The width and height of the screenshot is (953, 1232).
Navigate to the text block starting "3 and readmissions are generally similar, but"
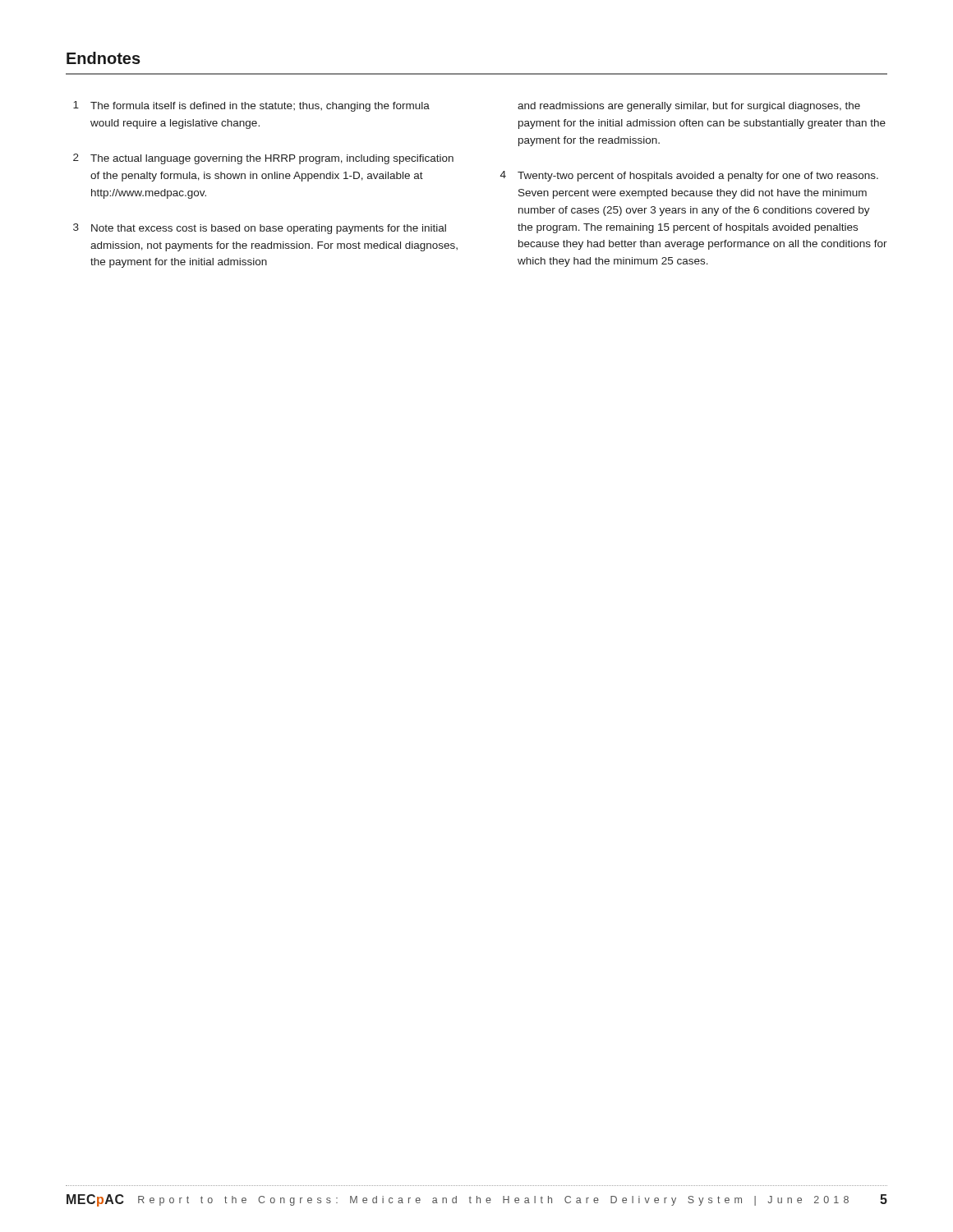[x=690, y=124]
